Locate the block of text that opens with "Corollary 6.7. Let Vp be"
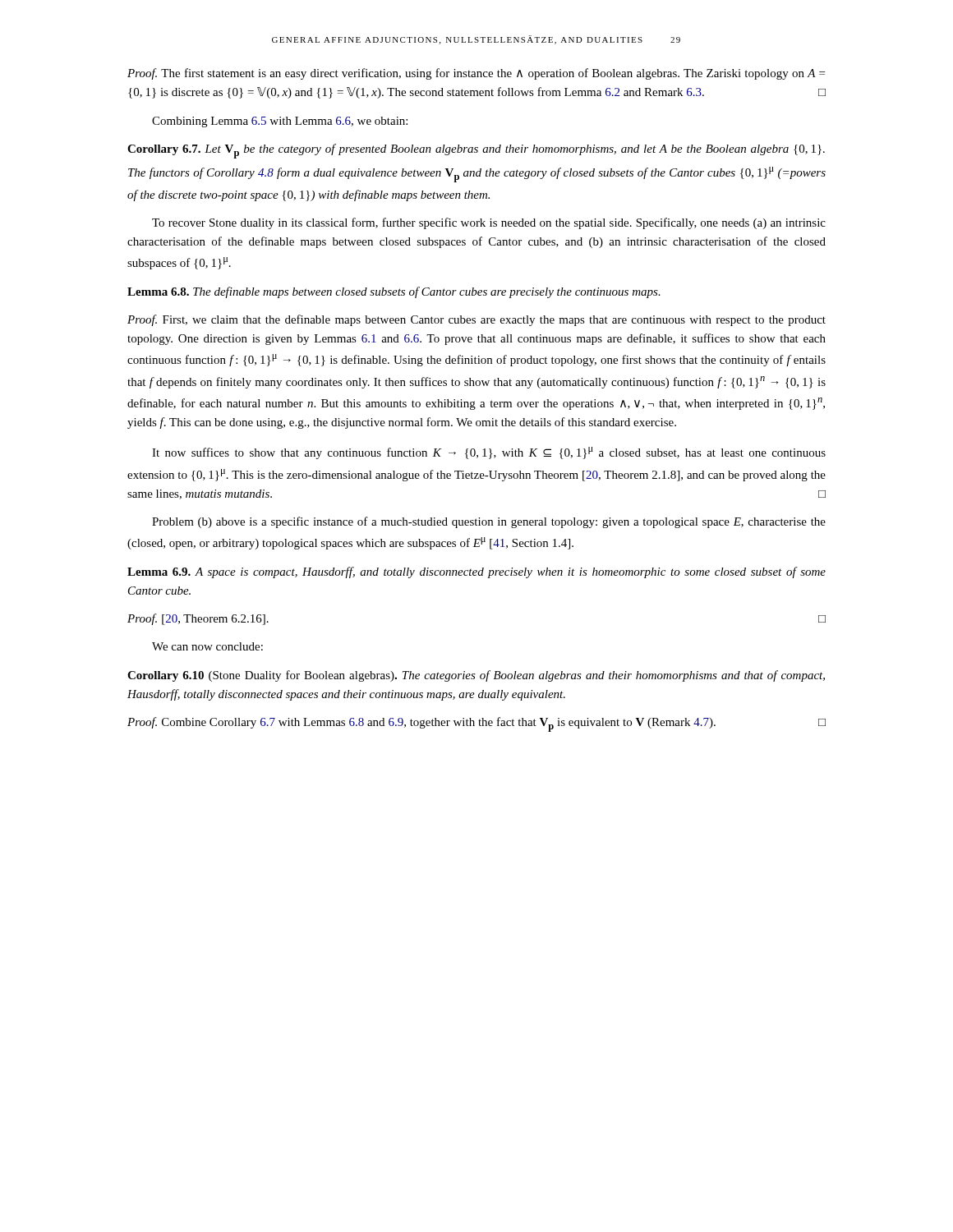The image size is (953, 1232). coord(476,172)
